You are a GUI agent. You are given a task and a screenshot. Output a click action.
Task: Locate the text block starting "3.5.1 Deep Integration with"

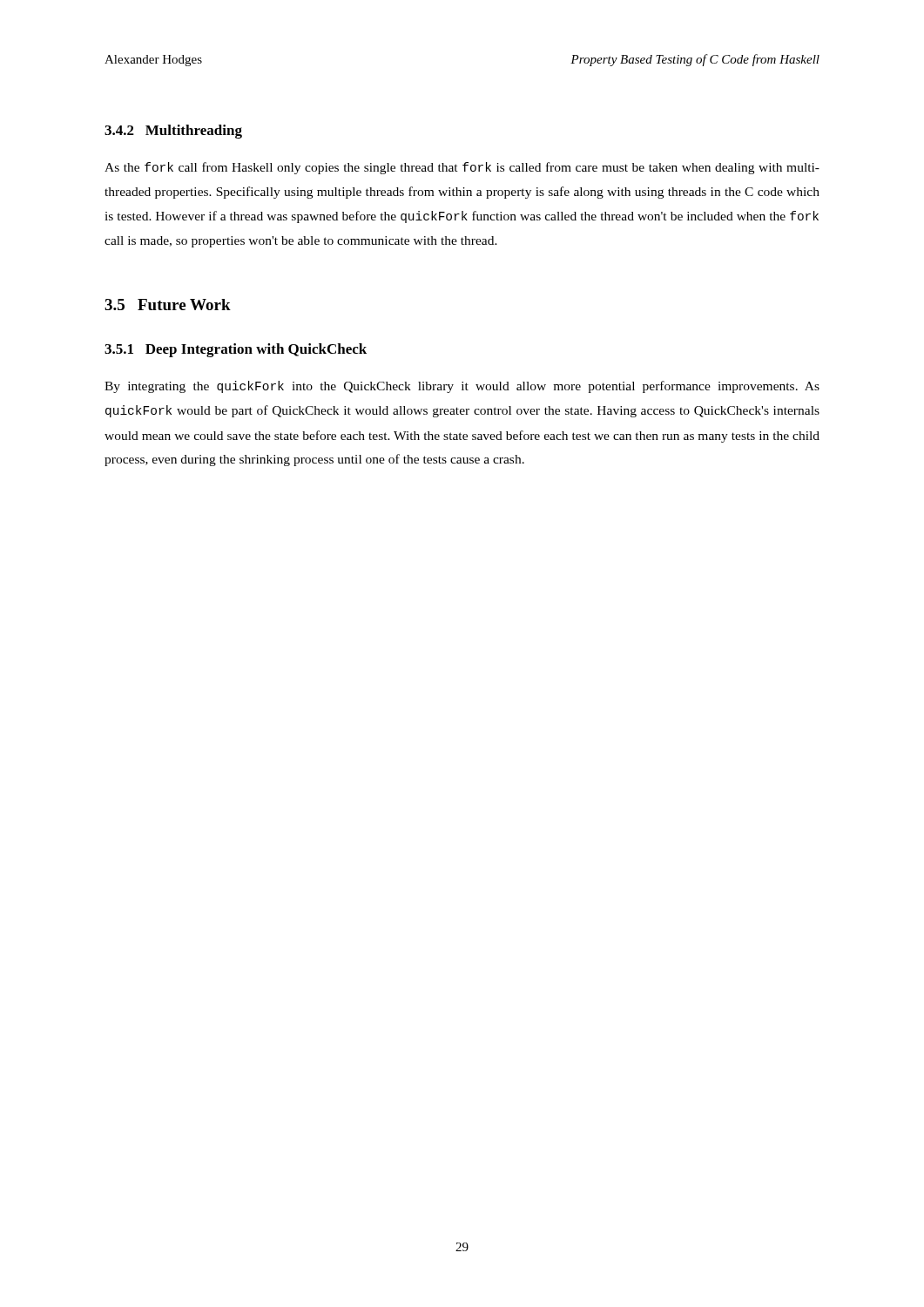236,349
